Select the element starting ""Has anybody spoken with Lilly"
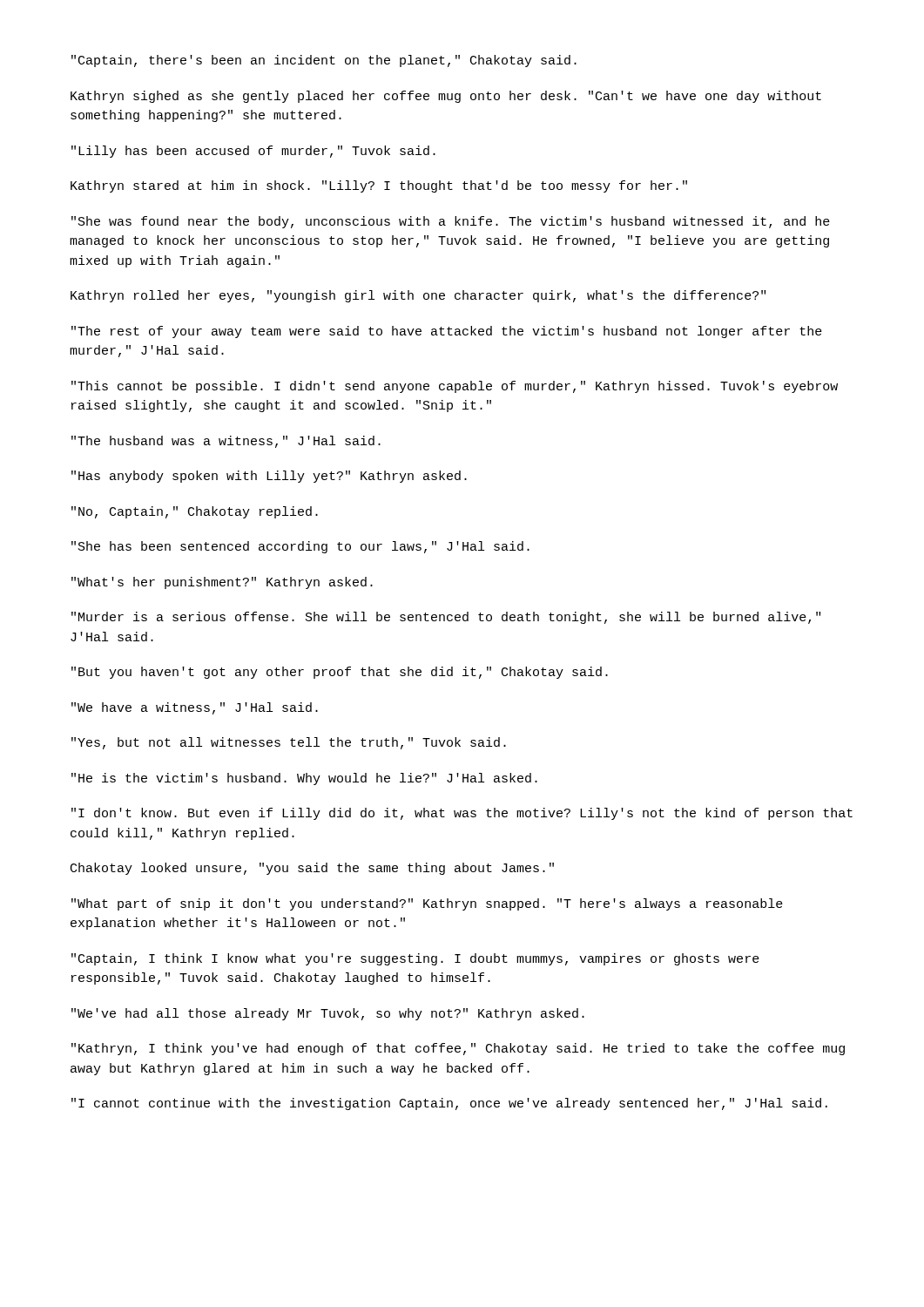The width and height of the screenshot is (924, 1307). click(x=270, y=477)
